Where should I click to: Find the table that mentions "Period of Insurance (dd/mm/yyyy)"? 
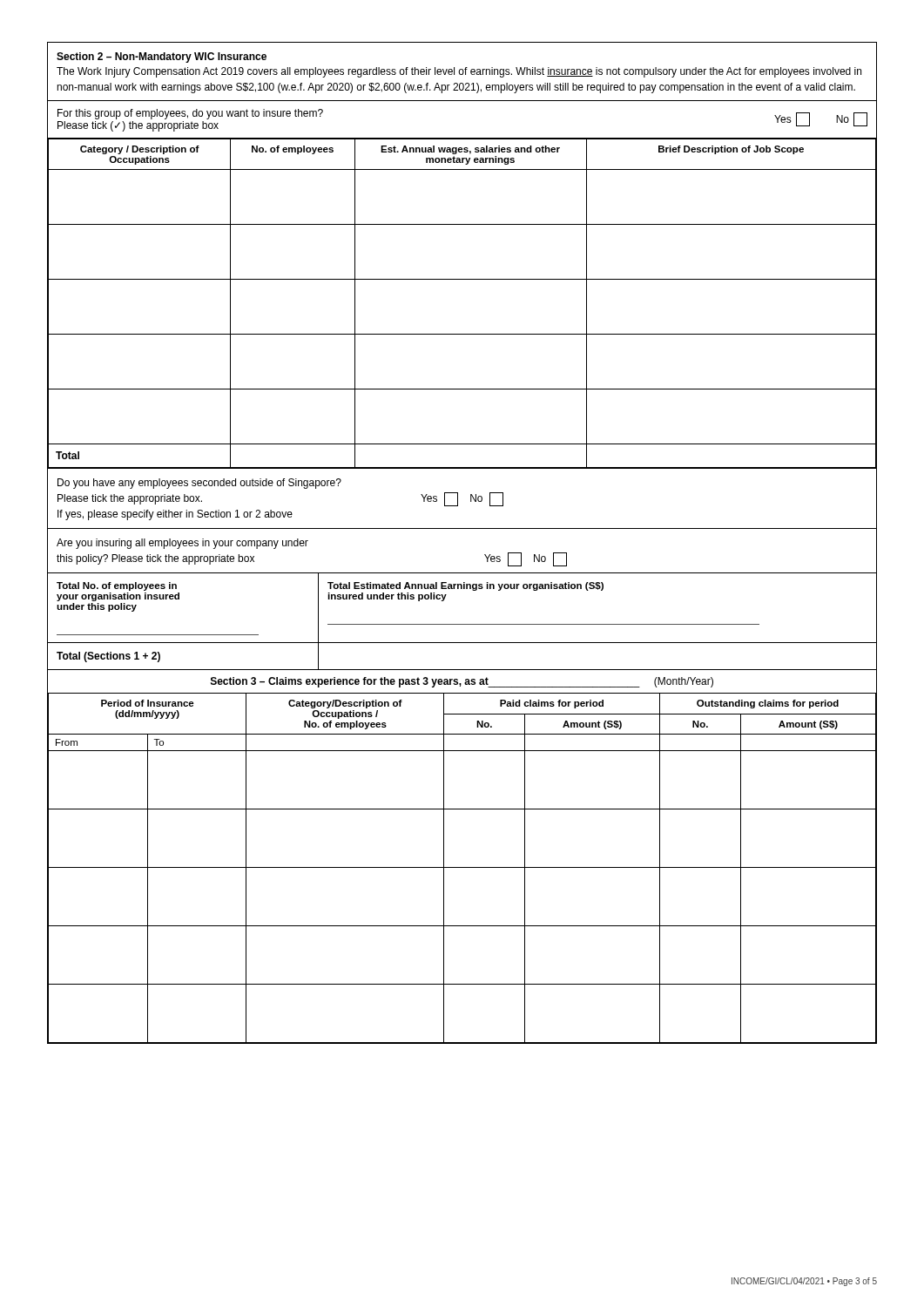462,868
